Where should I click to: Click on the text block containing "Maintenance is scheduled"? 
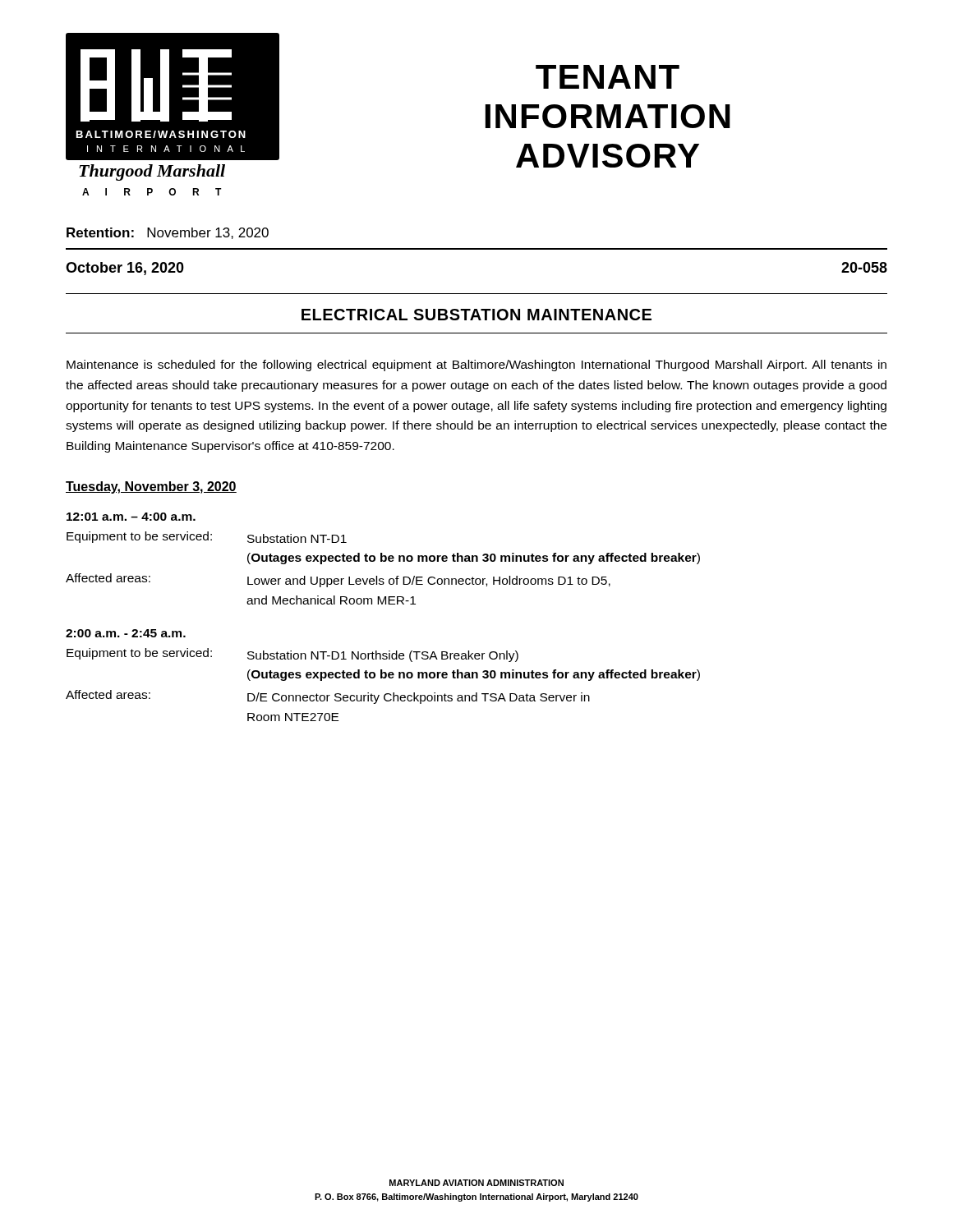click(476, 405)
